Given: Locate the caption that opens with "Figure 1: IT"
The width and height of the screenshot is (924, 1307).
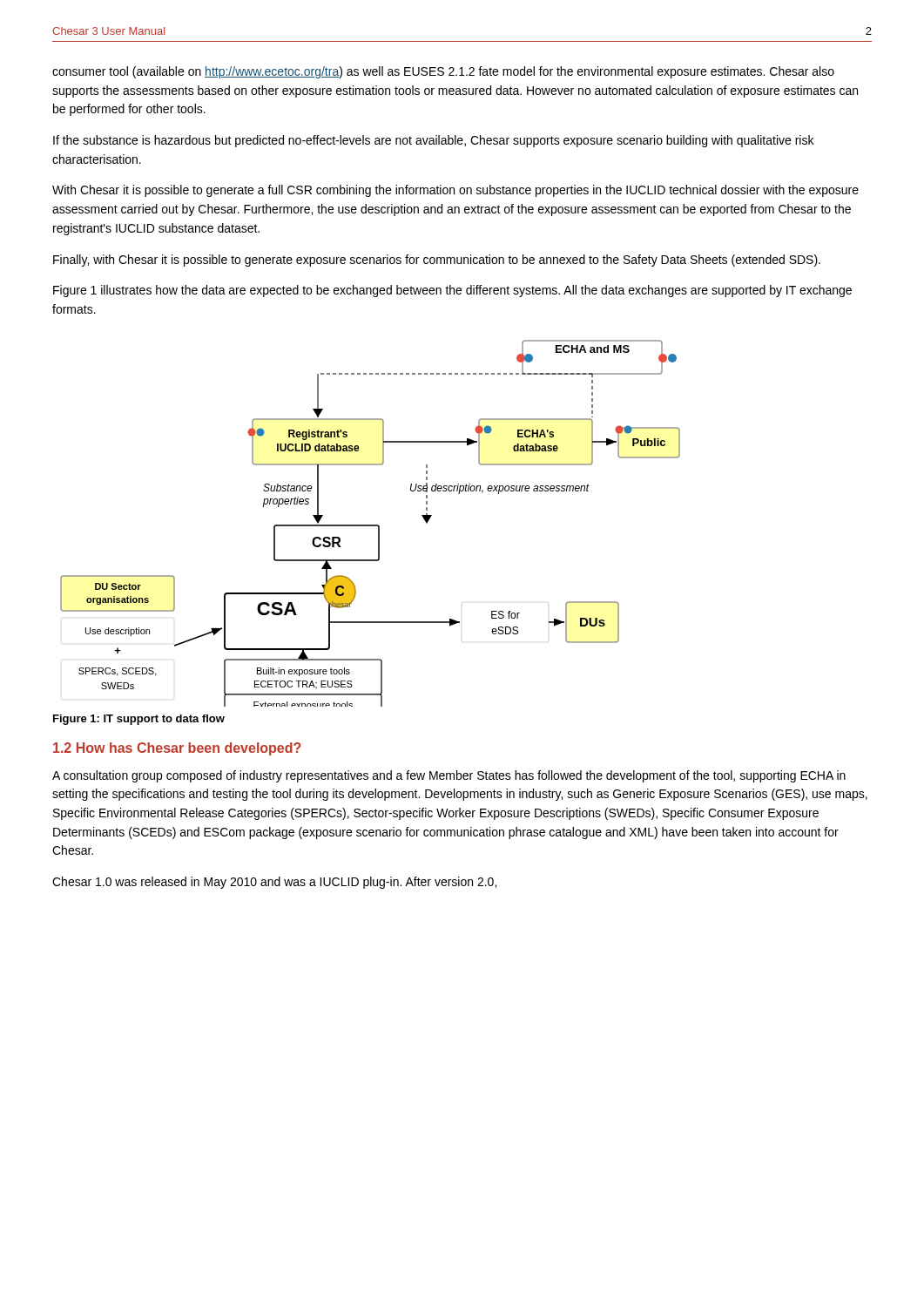Looking at the screenshot, I should click(138, 718).
